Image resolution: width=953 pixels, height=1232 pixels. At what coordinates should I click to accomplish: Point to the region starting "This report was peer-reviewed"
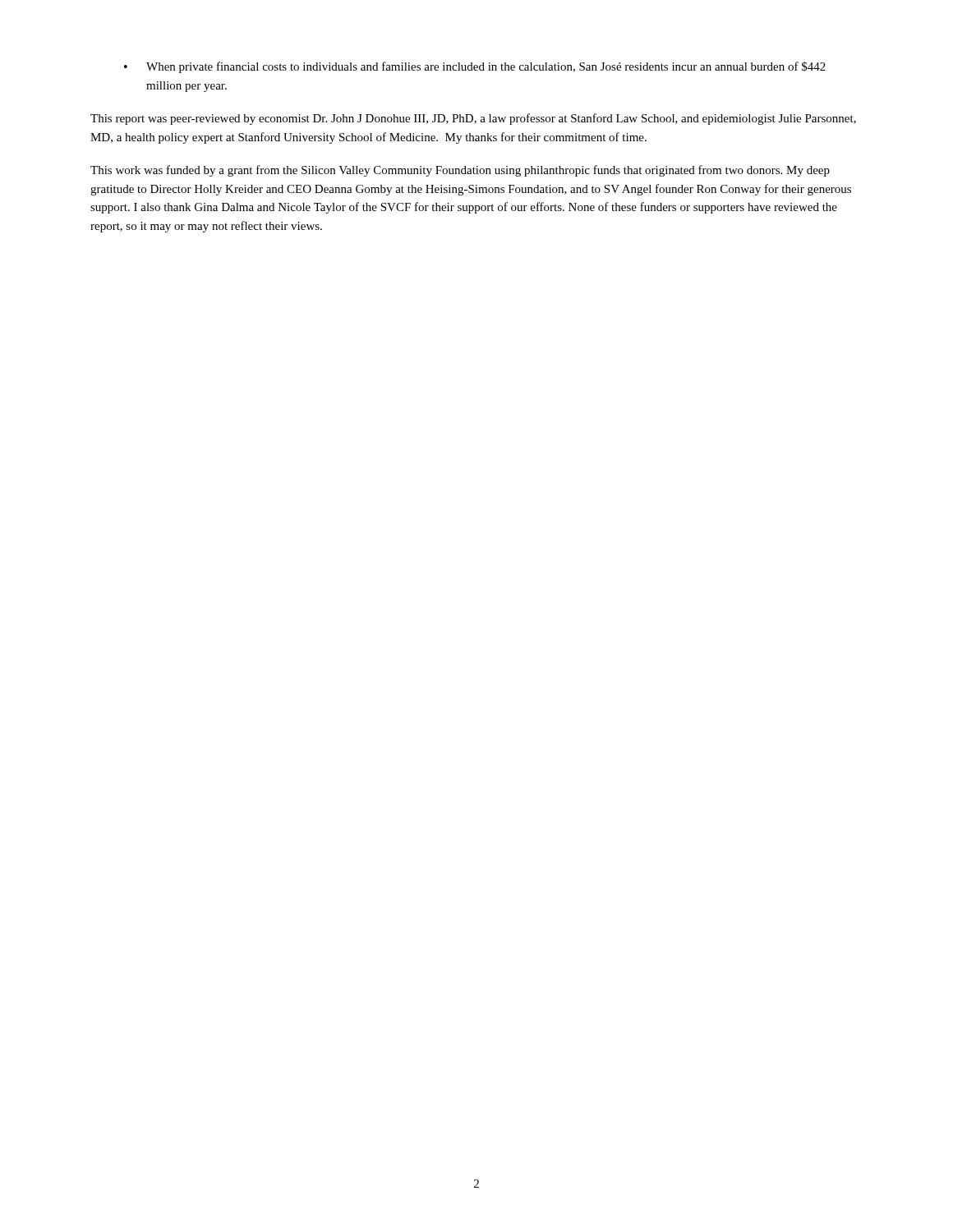click(x=473, y=128)
